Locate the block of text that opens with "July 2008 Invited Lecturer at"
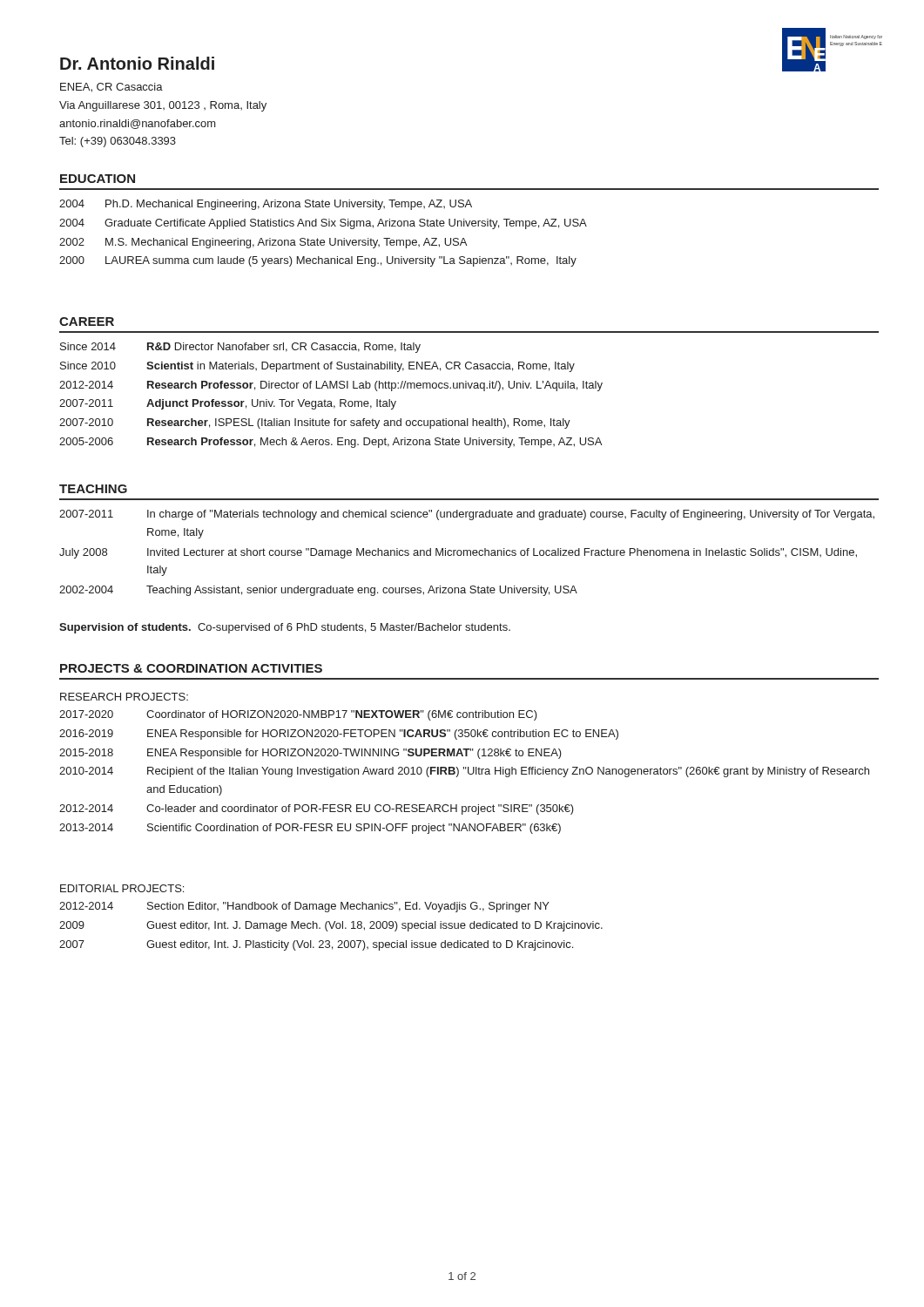Image resolution: width=924 pixels, height=1307 pixels. [469, 561]
